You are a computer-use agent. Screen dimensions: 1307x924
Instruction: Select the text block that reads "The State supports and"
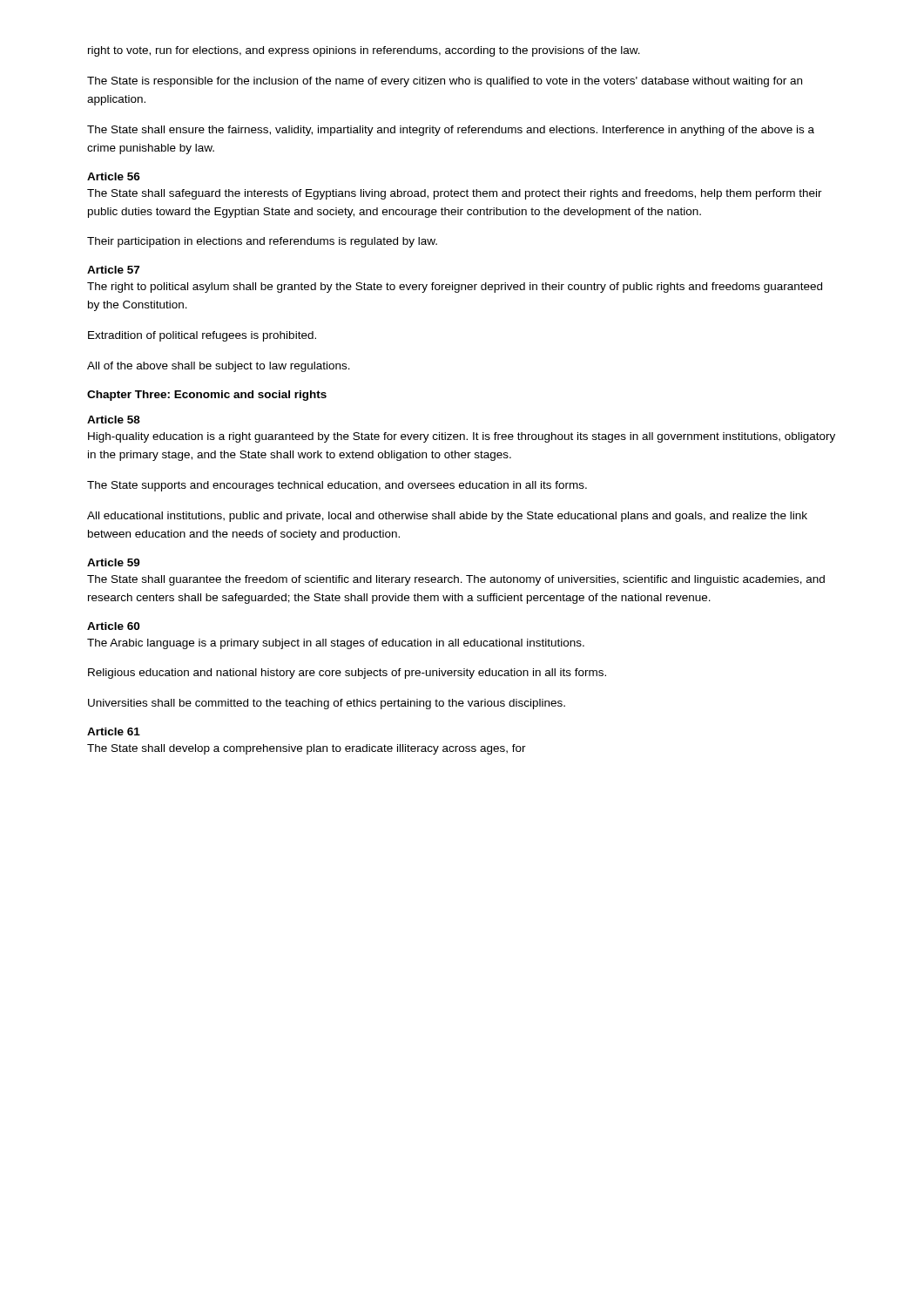click(337, 485)
